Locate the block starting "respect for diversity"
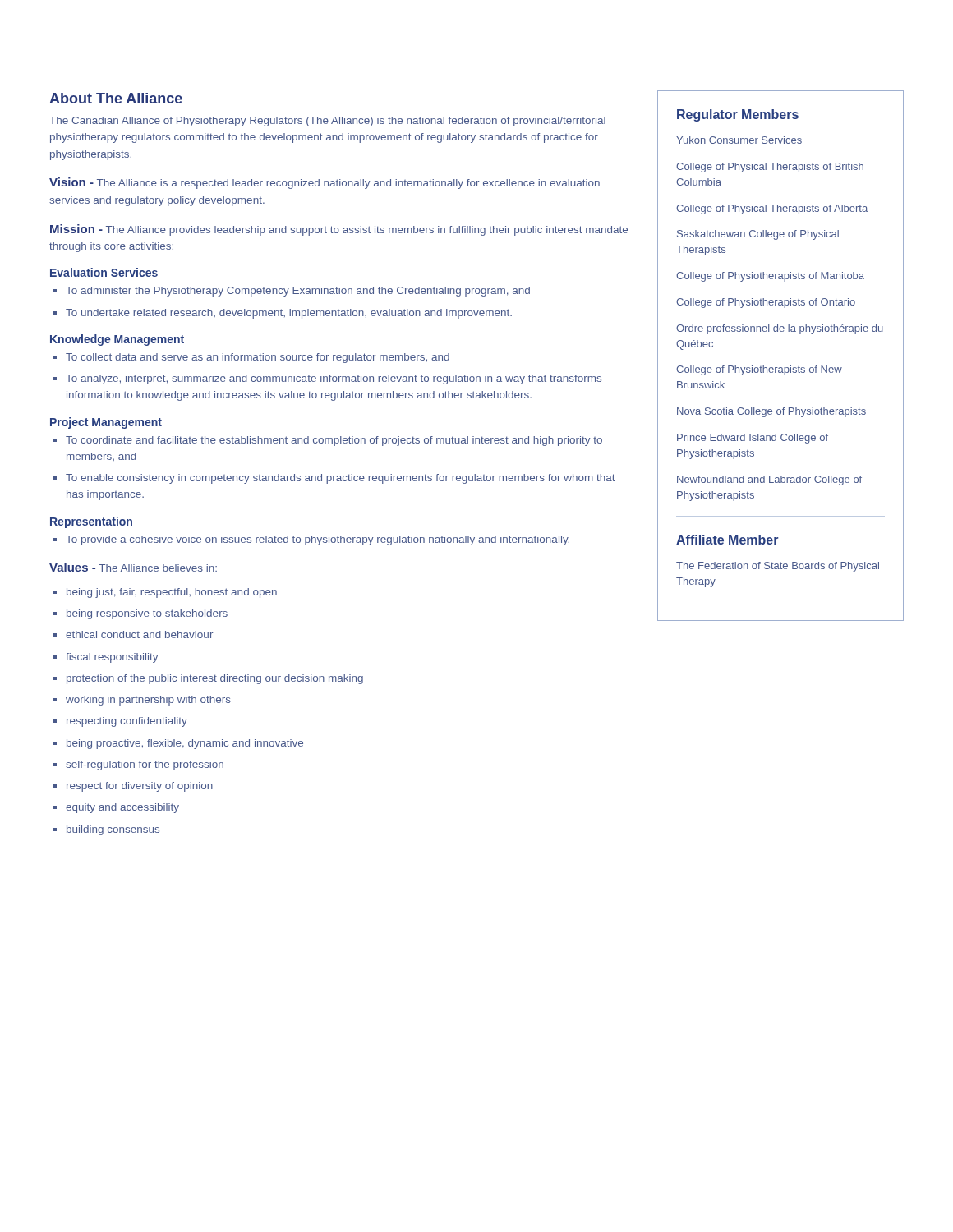This screenshot has height=1232, width=953. coord(133,787)
